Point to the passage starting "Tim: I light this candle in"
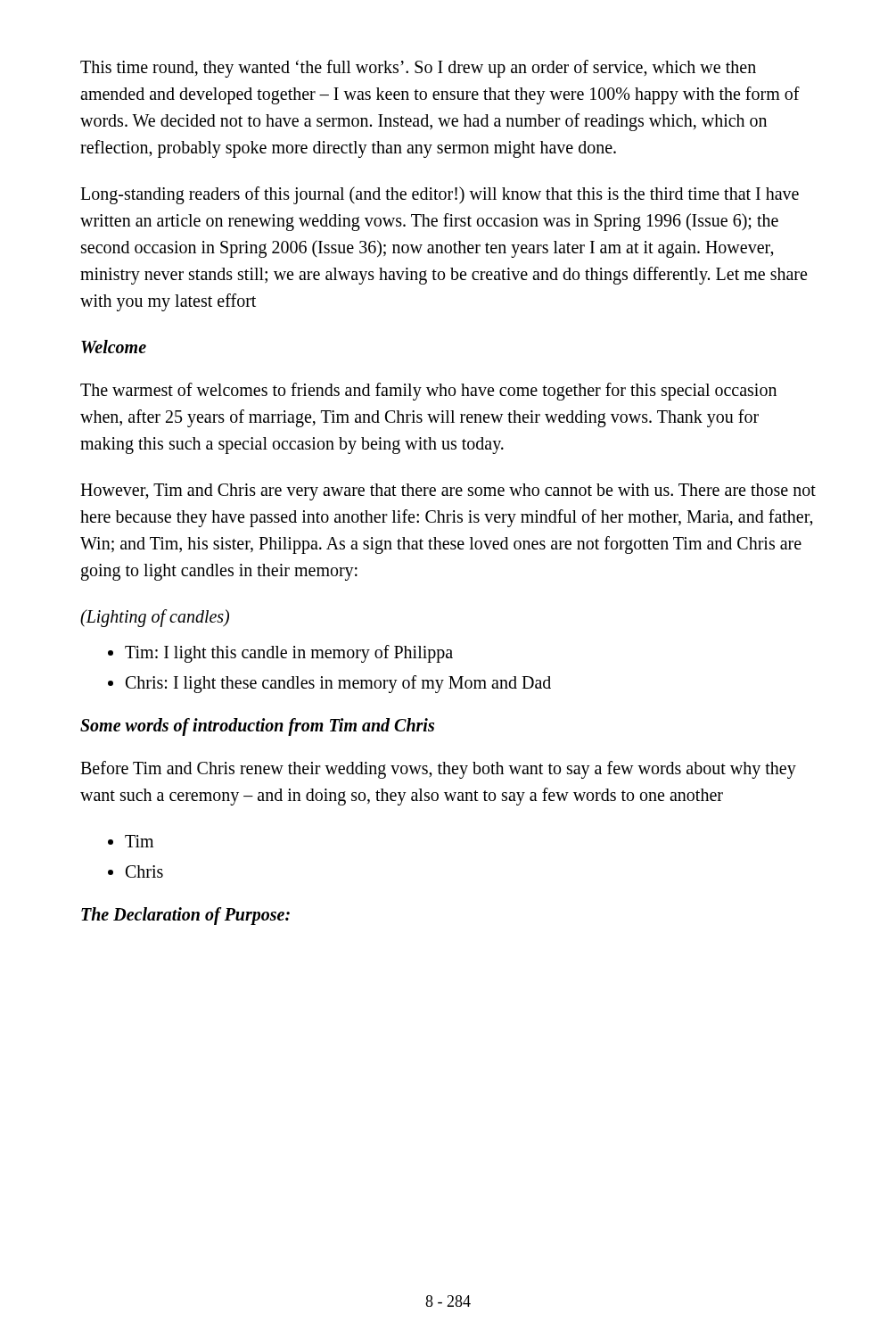Image resolution: width=896 pixels, height=1338 pixels. [289, 652]
